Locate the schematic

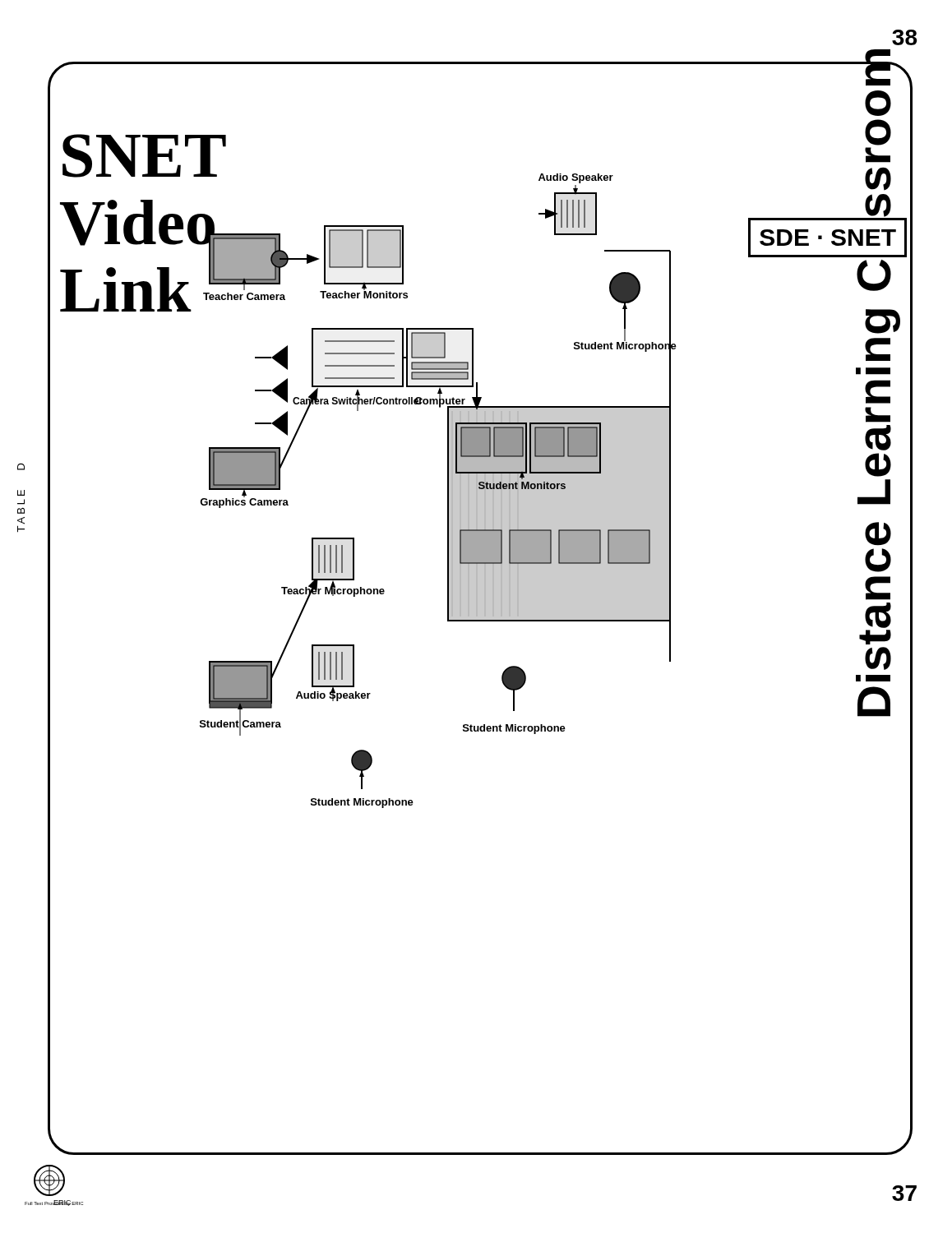coord(457,614)
